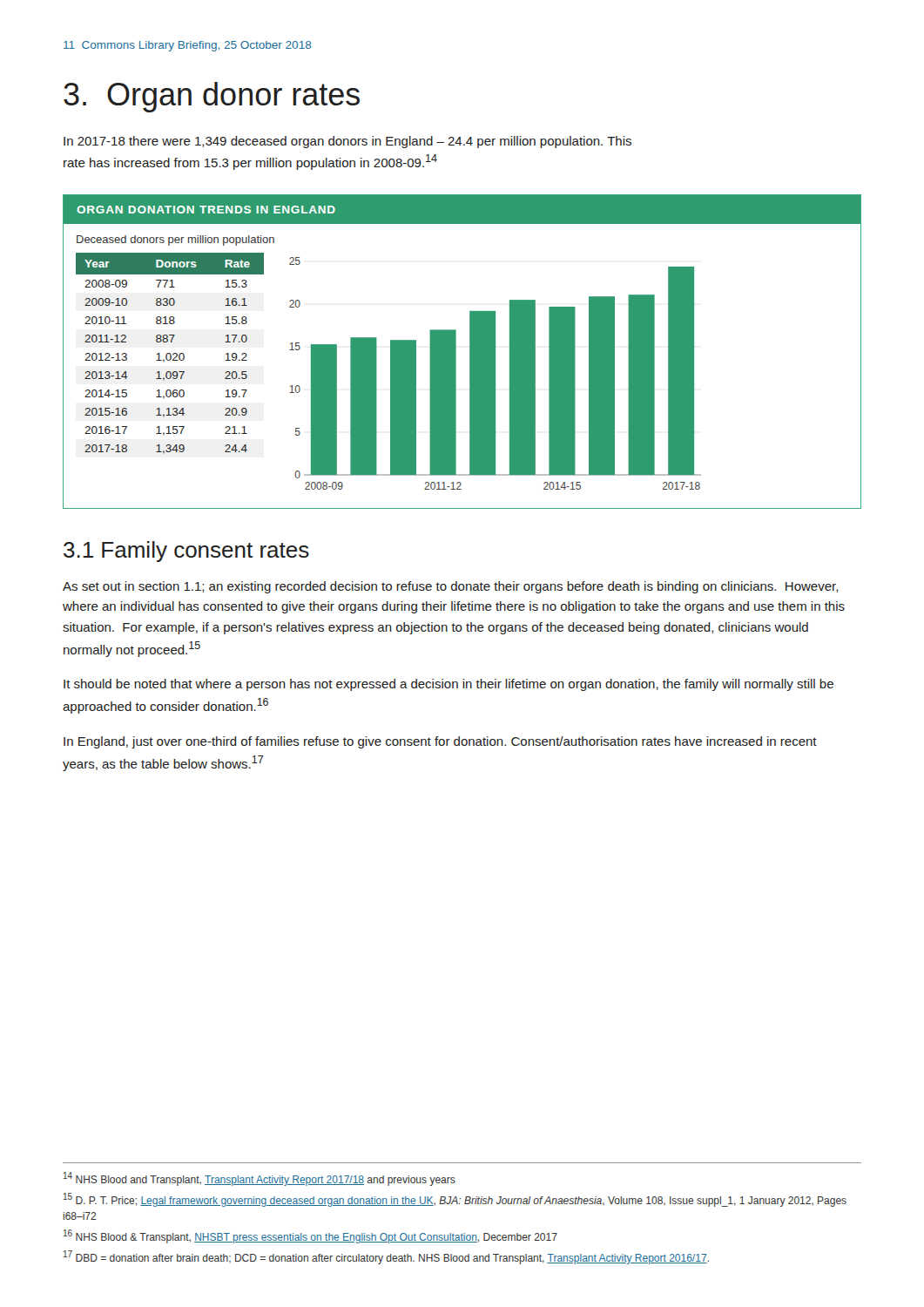Locate the table with the text "20.9"

pos(170,355)
